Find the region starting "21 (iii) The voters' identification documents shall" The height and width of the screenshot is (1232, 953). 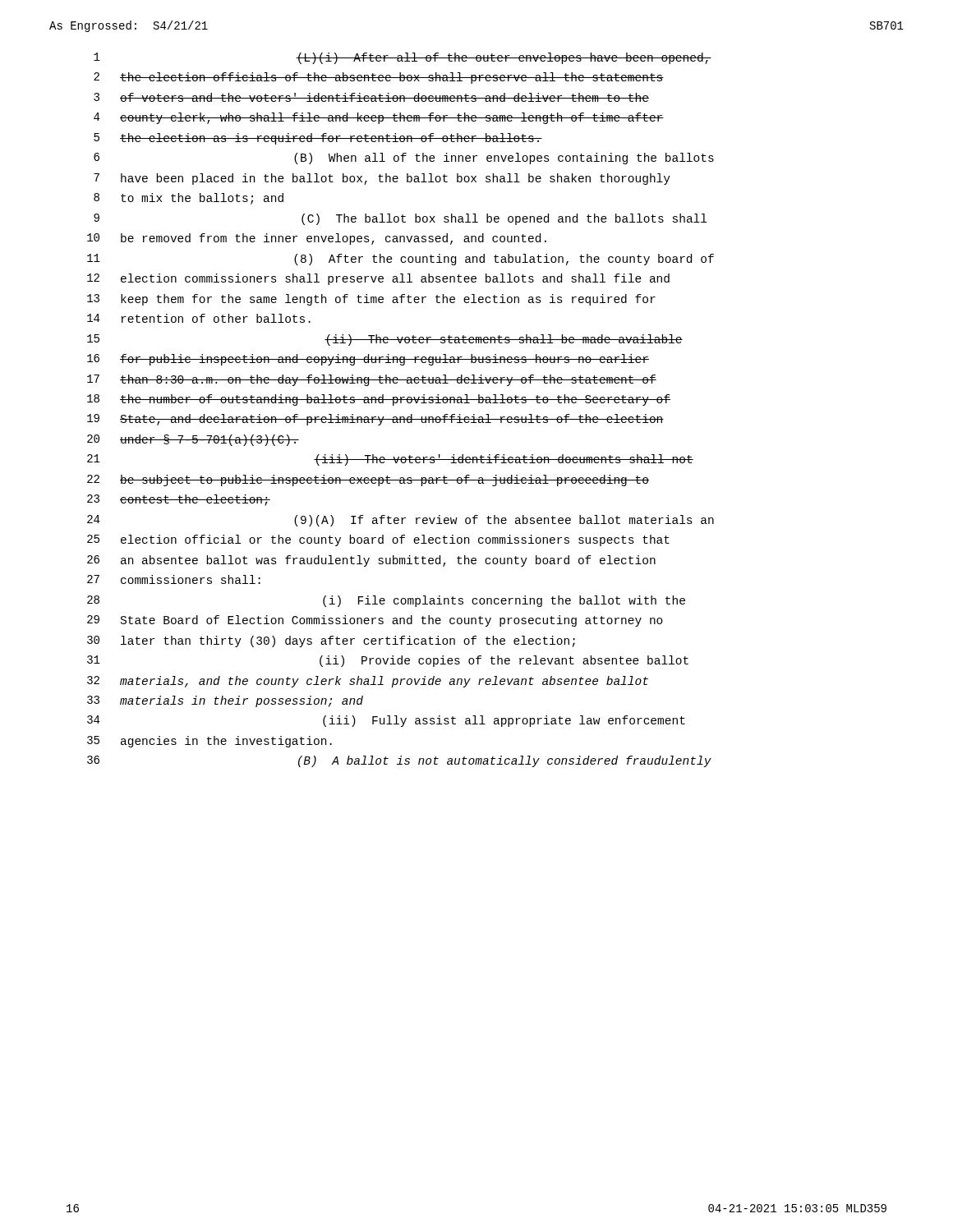476,460
